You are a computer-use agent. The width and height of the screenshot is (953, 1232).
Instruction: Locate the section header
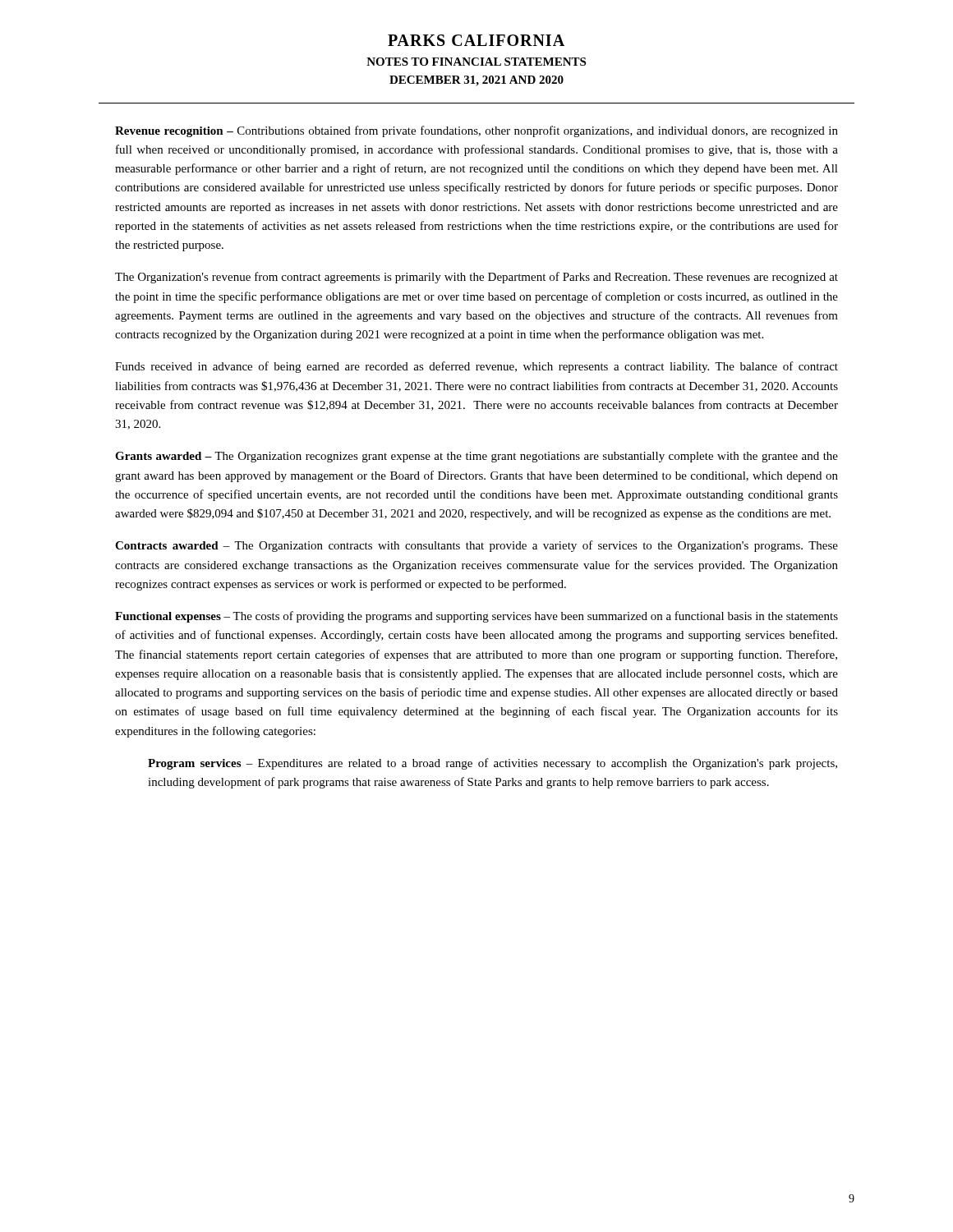(476, 71)
